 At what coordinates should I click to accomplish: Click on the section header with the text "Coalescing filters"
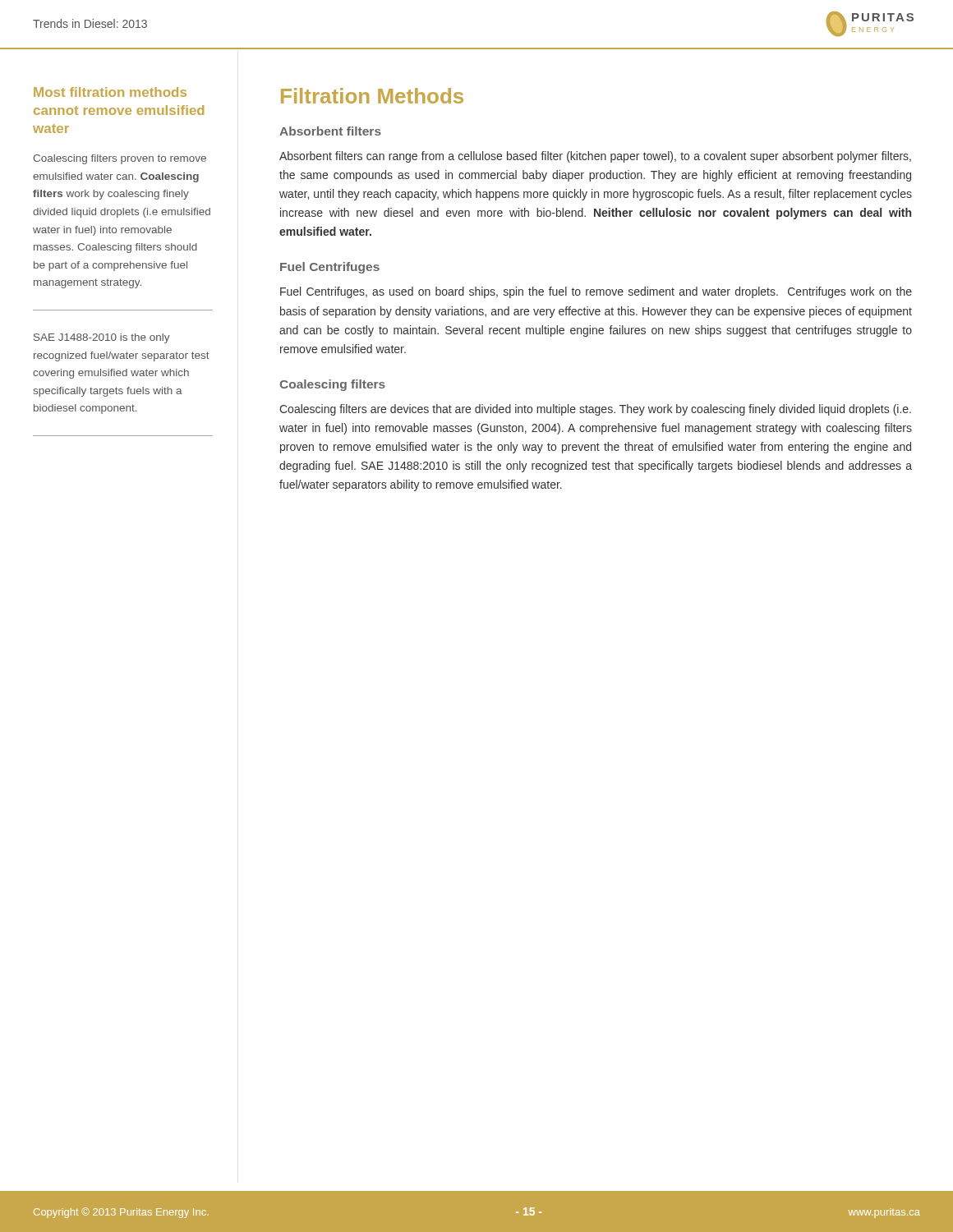coord(332,384)
